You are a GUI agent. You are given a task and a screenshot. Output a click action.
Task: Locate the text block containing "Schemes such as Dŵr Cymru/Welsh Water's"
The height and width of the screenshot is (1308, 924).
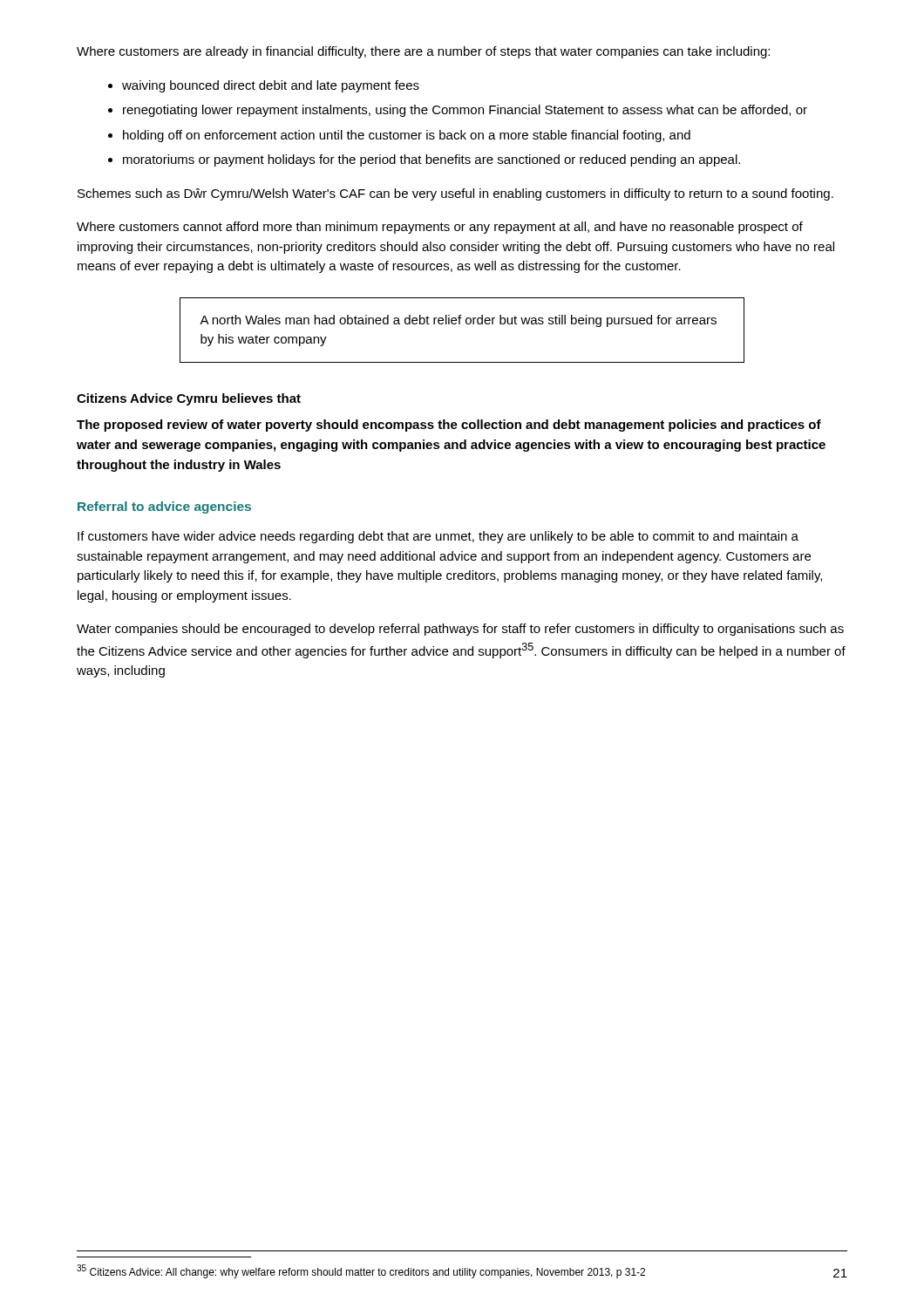point(455,193)
